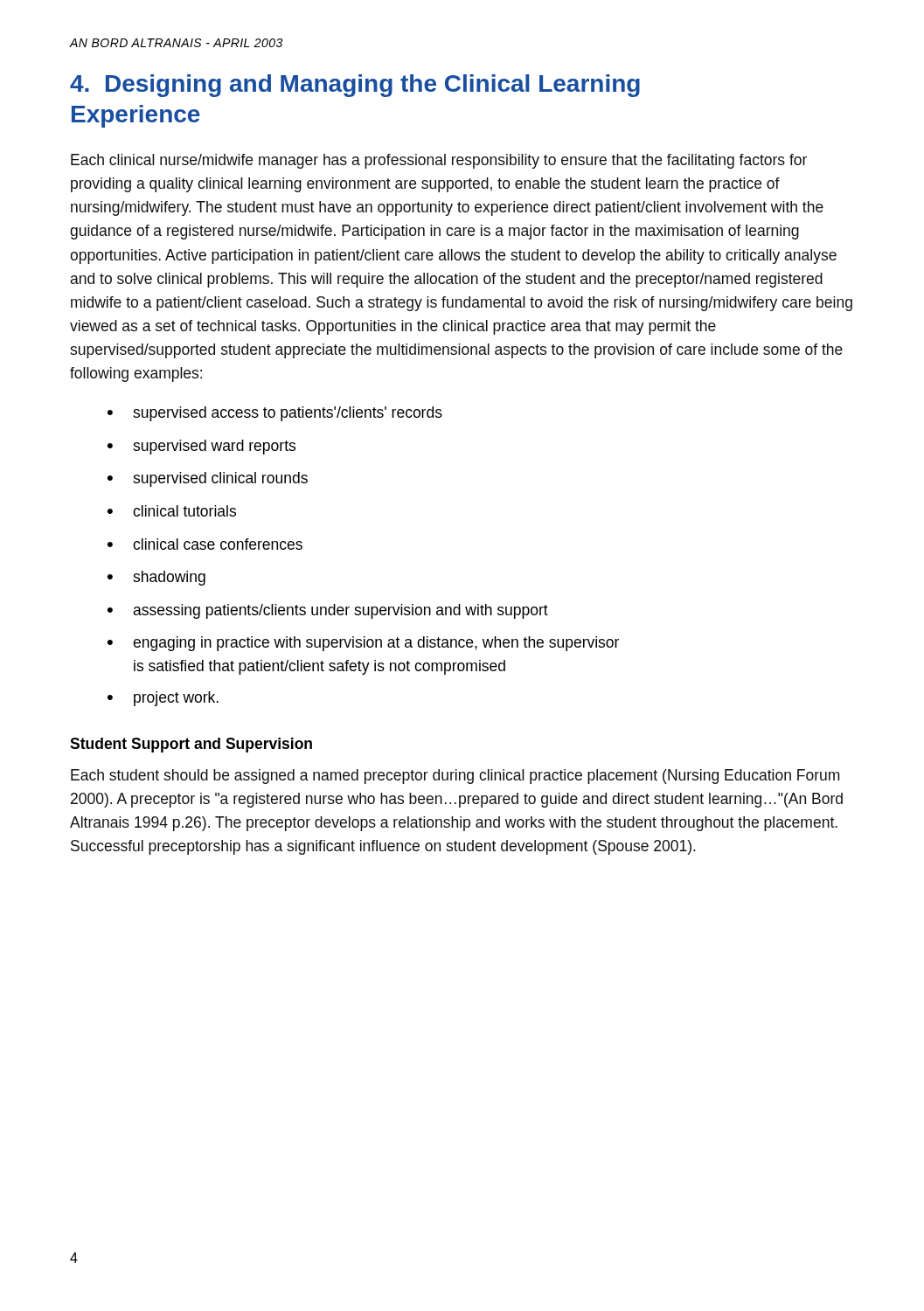Locate the text "• assessing patients/clients under supervision and with support"
The height and width of the screenshot is (1311, 924).
click(x=327, y=611)
